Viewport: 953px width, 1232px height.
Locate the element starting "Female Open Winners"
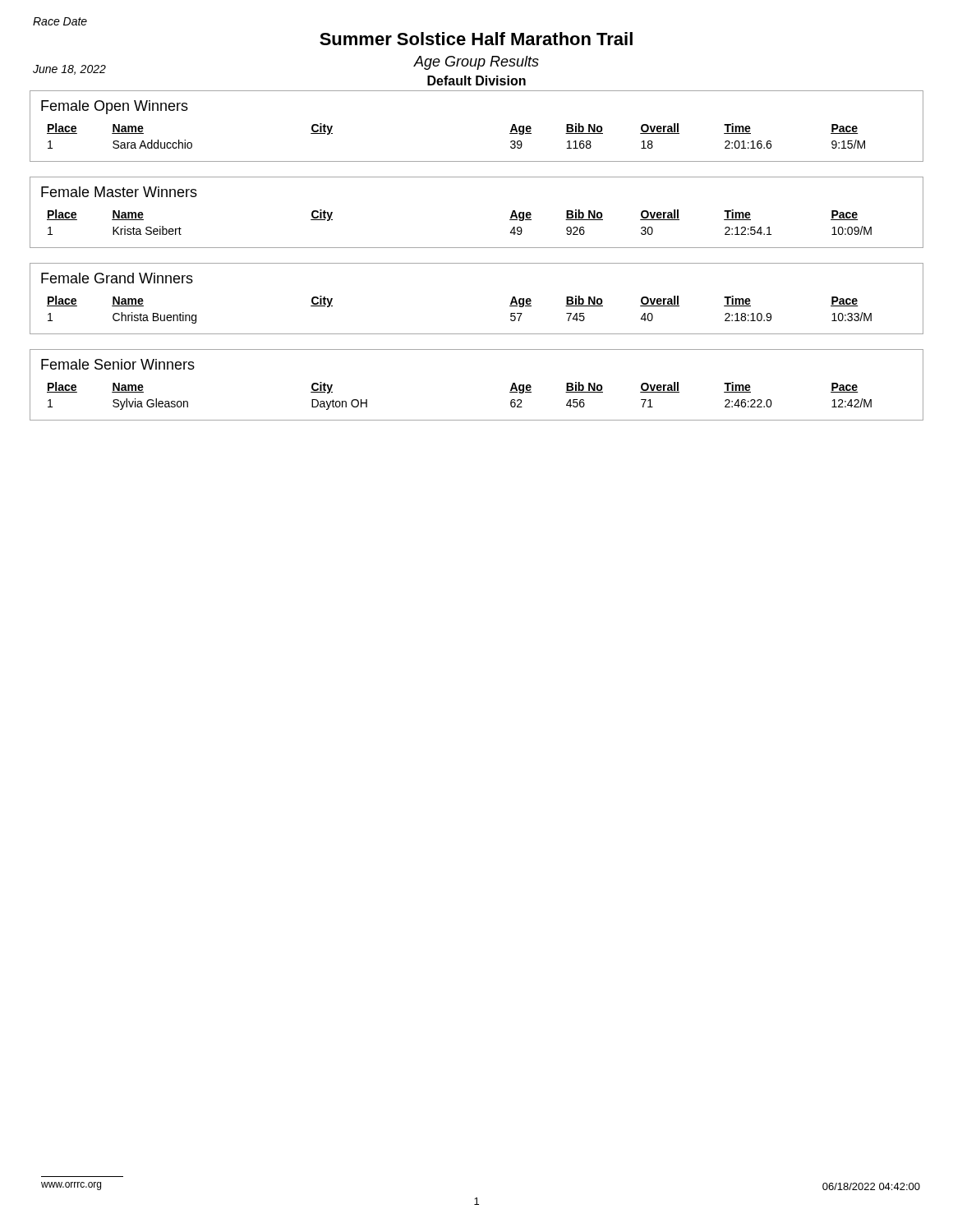point(114,106)
